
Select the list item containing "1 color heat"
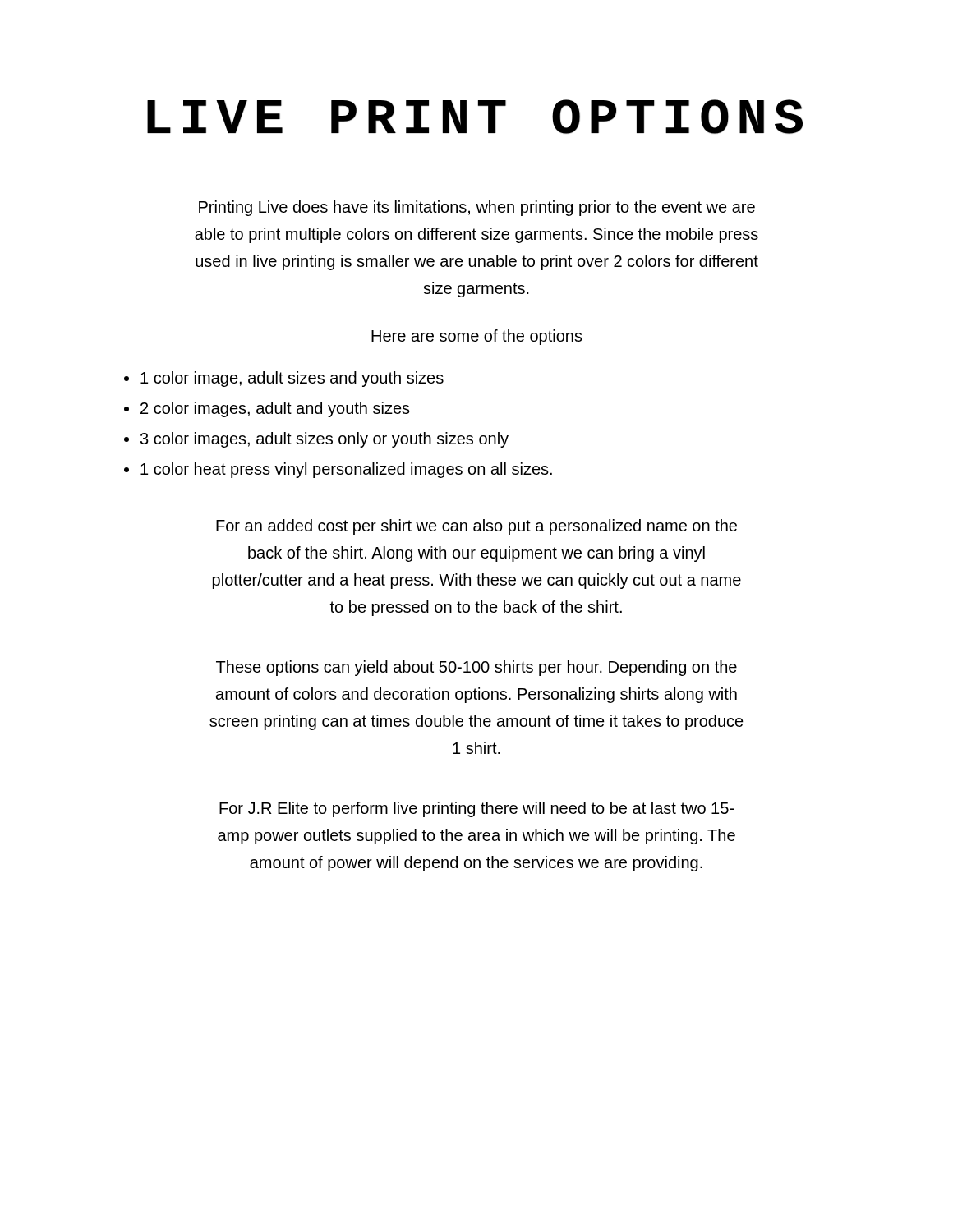[347, 469]
